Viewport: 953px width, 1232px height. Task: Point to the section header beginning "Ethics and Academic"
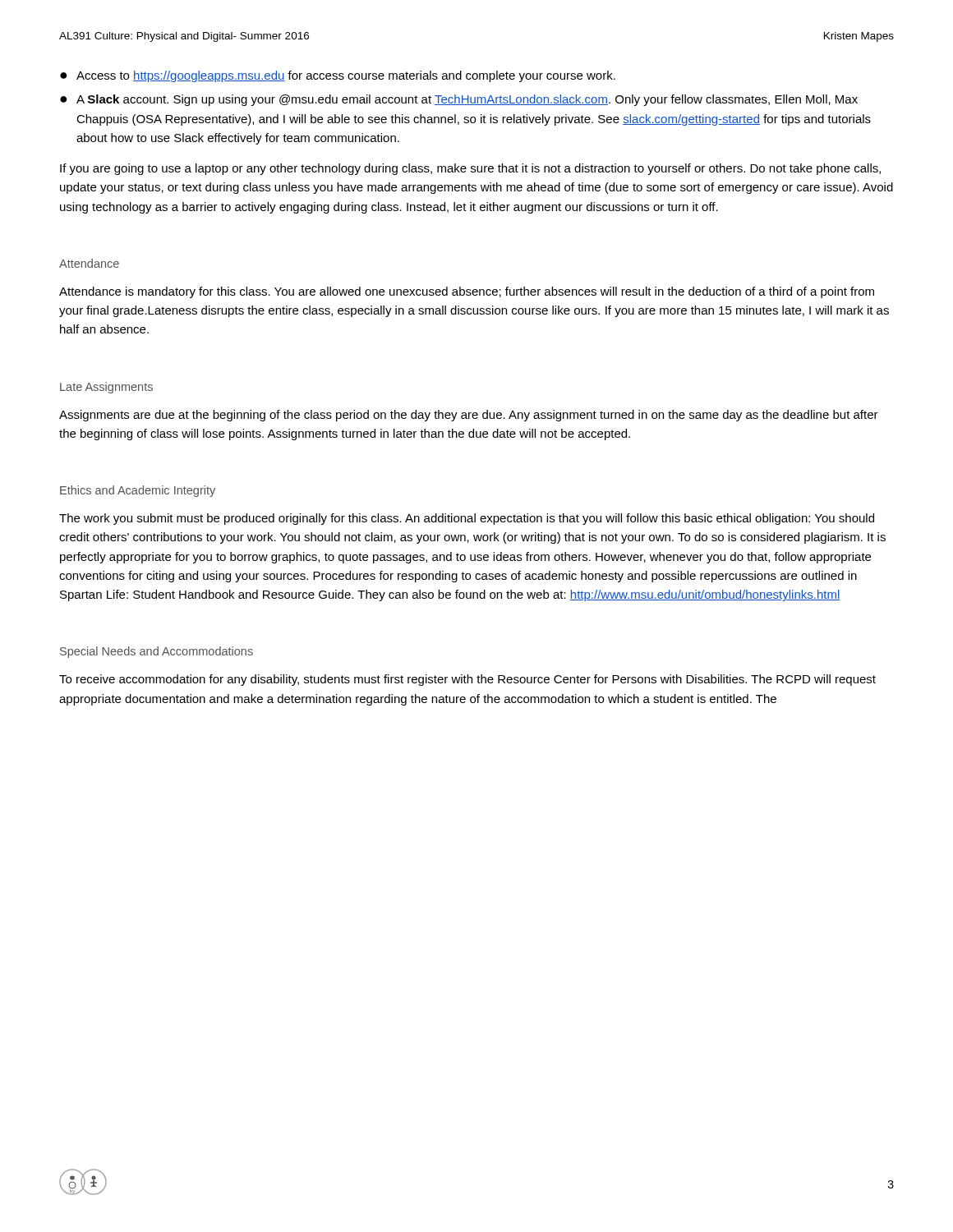(x=137, y=490)
